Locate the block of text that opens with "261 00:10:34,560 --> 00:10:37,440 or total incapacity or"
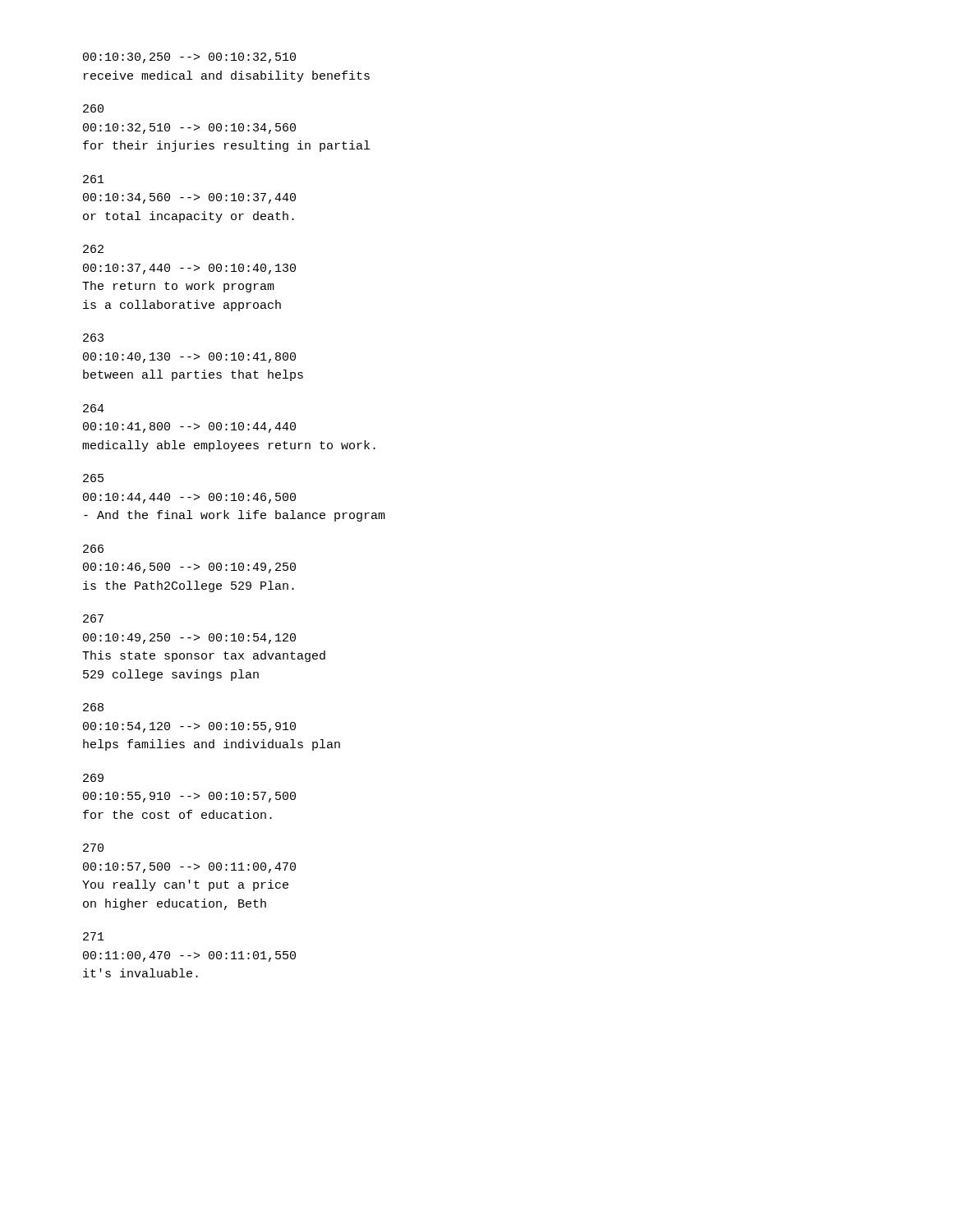The image size is (953, 1232). tap(189, 198)
